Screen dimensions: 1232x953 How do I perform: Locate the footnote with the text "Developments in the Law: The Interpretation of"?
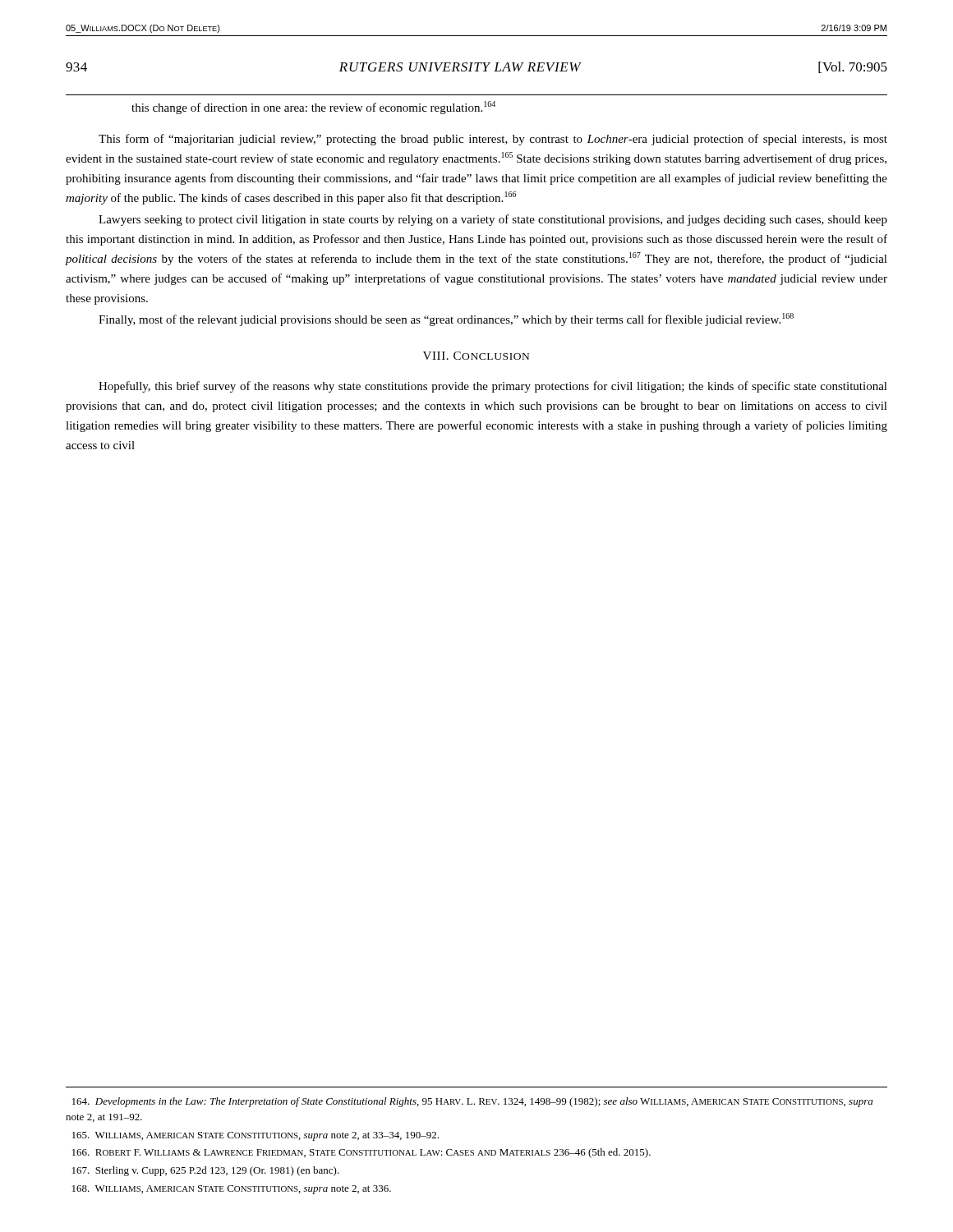[x=476, y=1145]
